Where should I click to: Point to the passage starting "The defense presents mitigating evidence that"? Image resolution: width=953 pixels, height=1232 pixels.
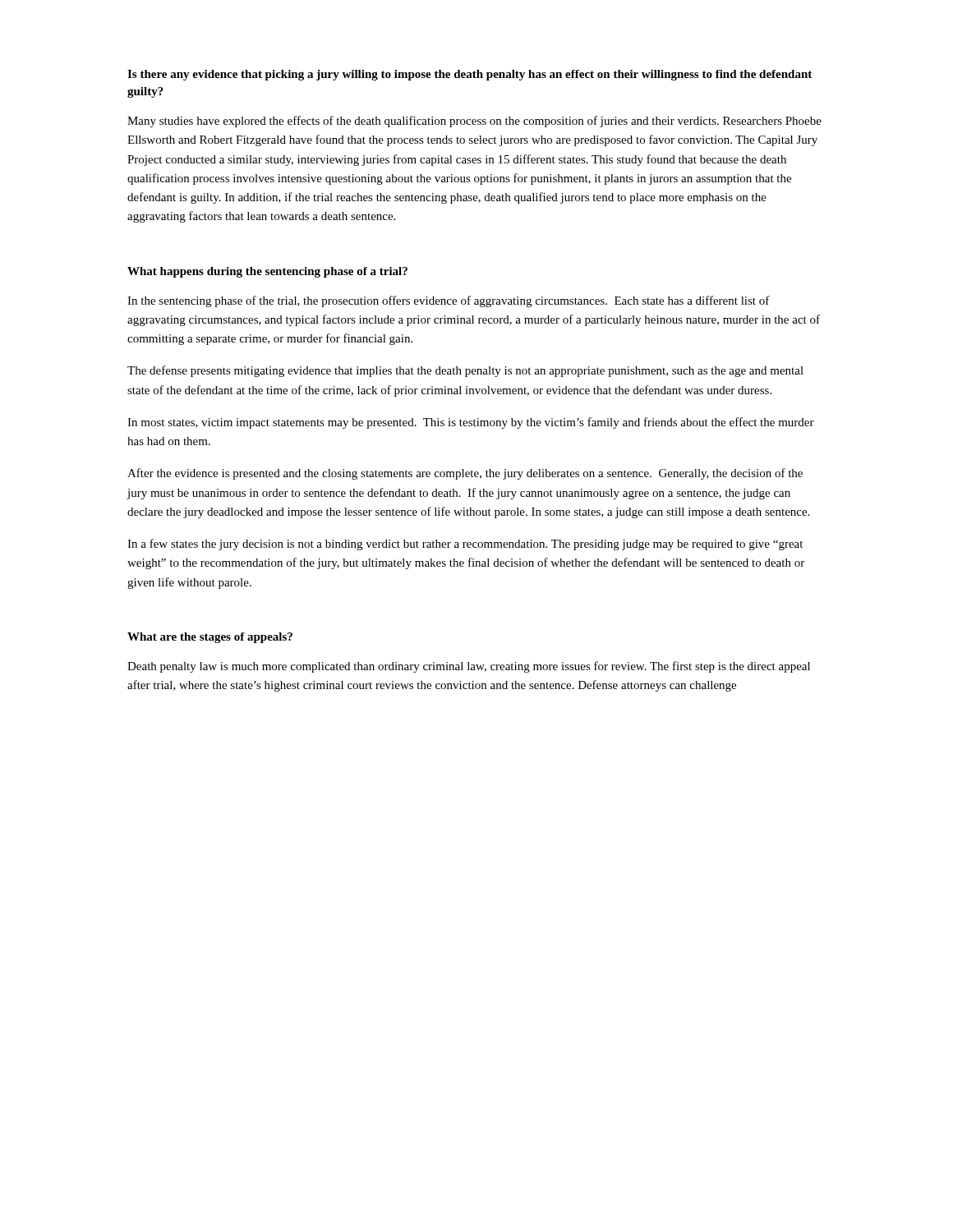pyautogui.click(x=465, y=380)
